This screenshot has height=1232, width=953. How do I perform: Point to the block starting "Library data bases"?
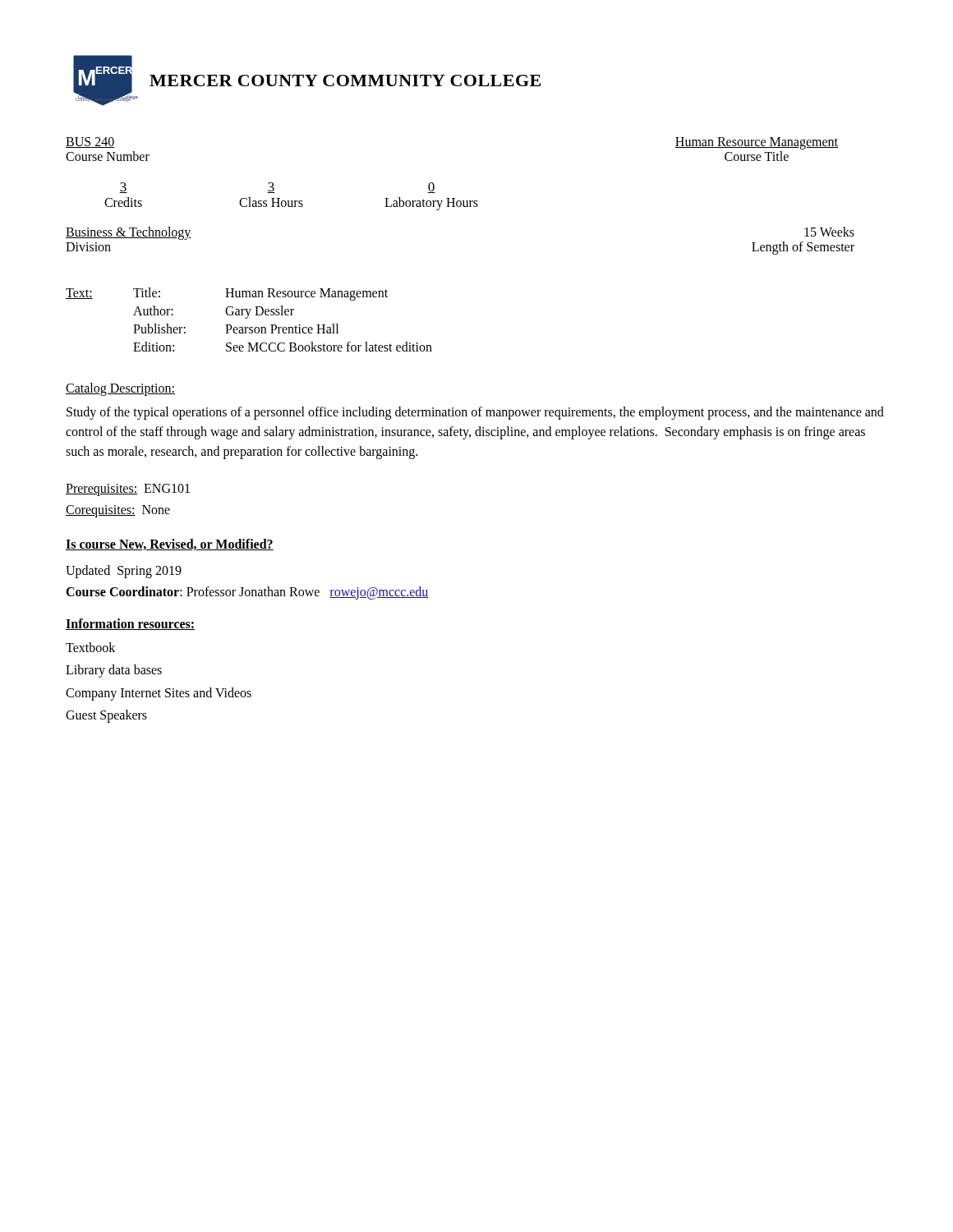click(x=114, y=670)
